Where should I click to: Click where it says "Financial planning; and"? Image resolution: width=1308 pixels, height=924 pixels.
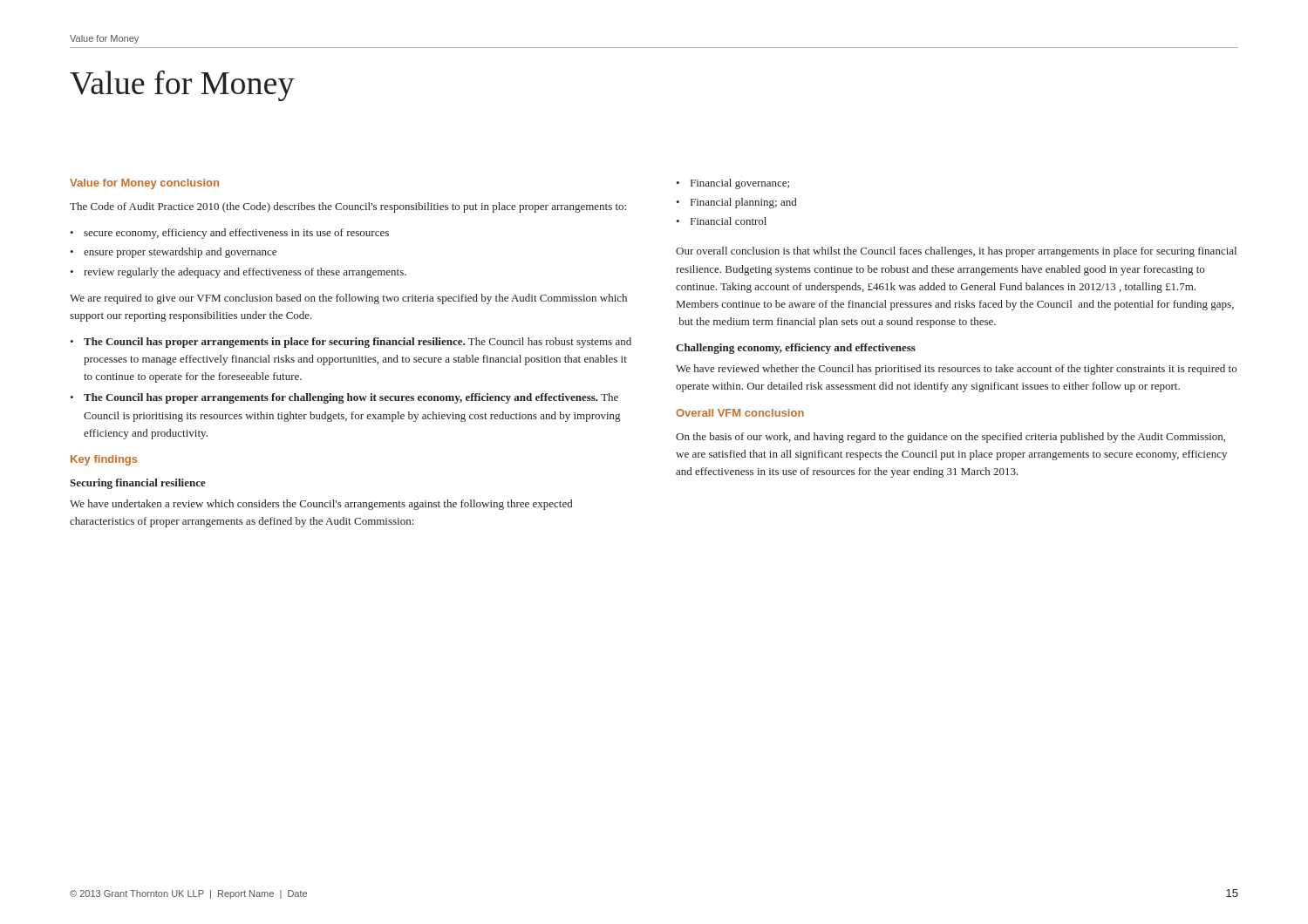[743, 202]
